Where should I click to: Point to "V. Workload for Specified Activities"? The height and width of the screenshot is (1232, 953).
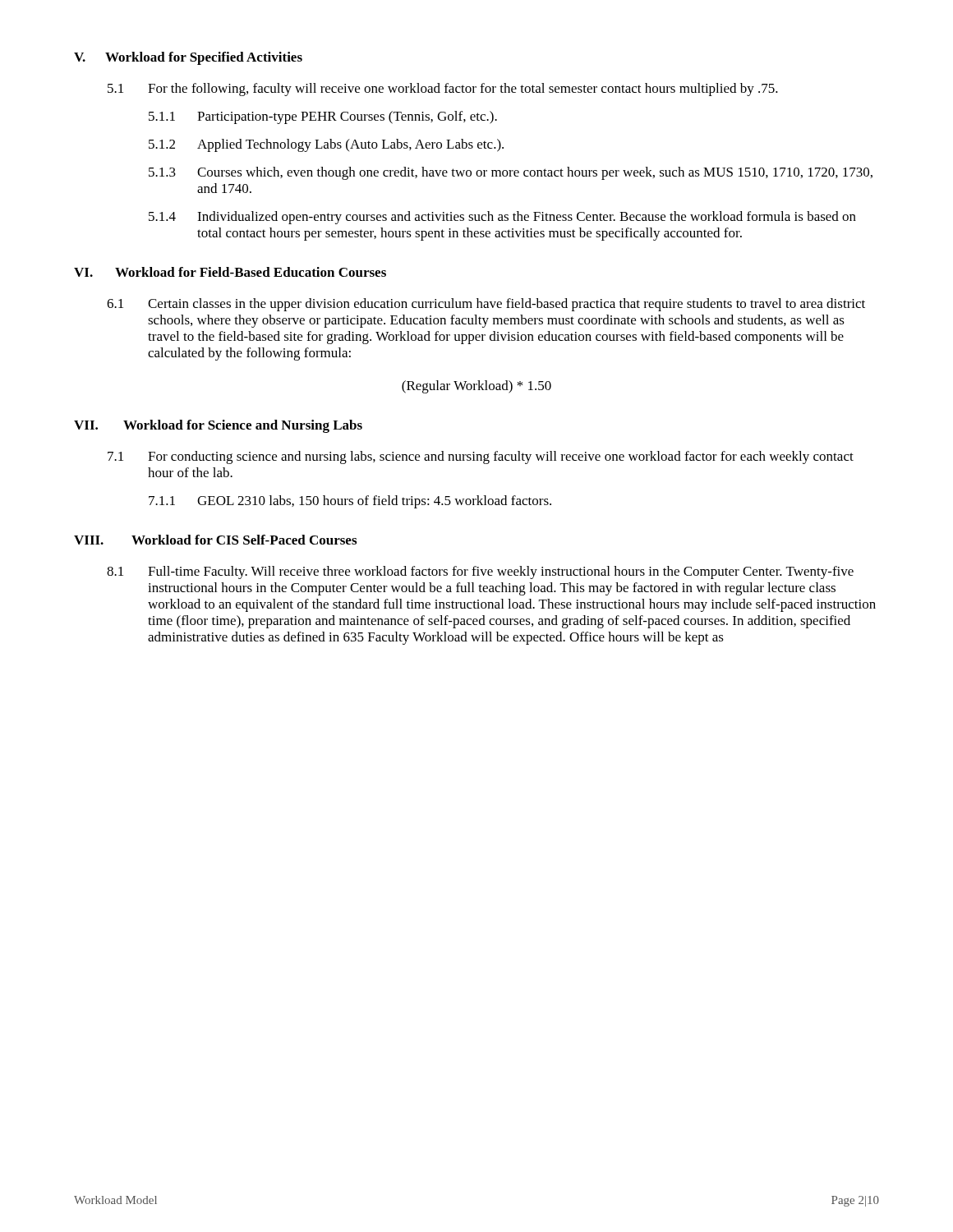coord(188,57)
